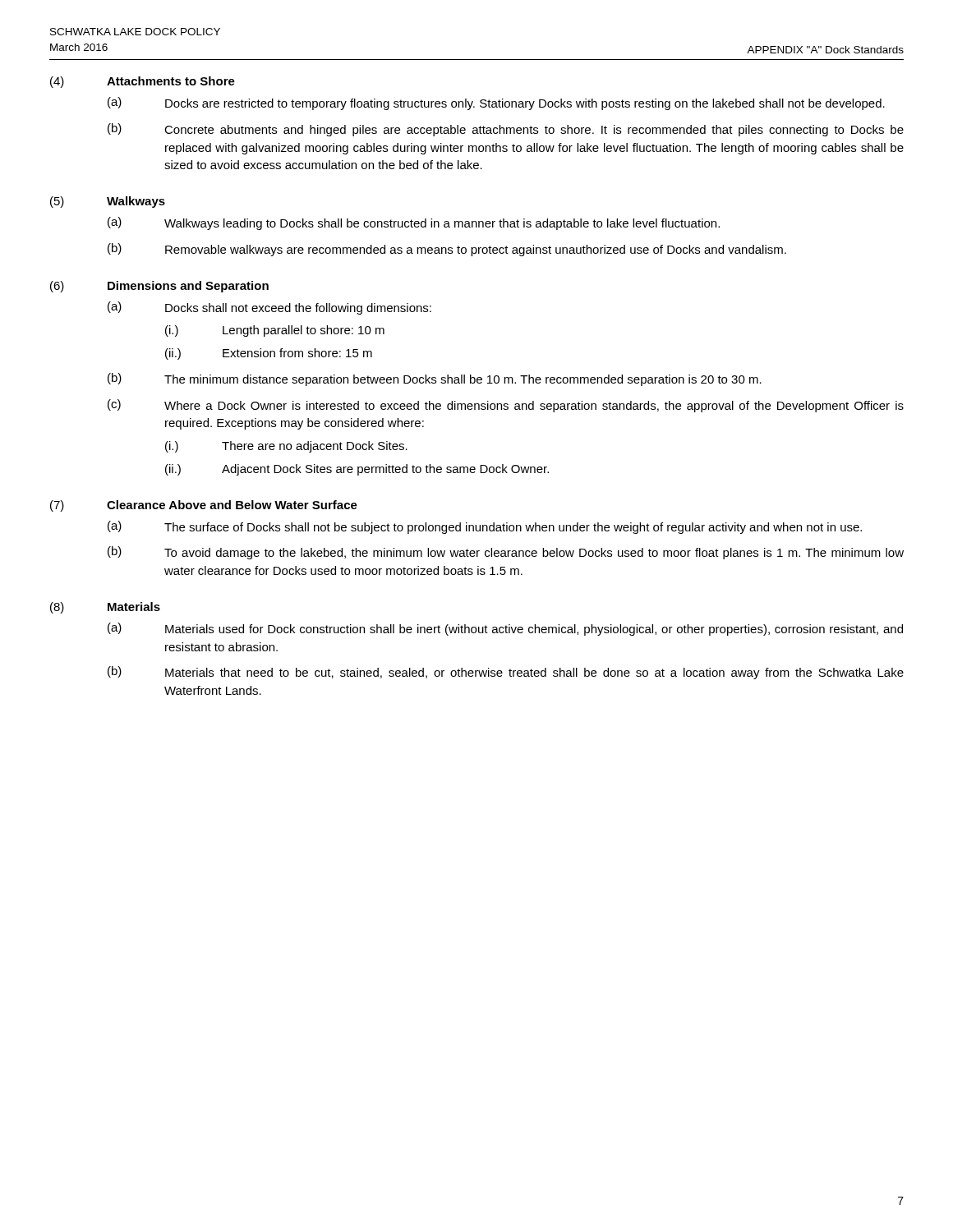
Task: Select the list item with the text "Docks are restricted to"
Action: (x=525, y=103)
